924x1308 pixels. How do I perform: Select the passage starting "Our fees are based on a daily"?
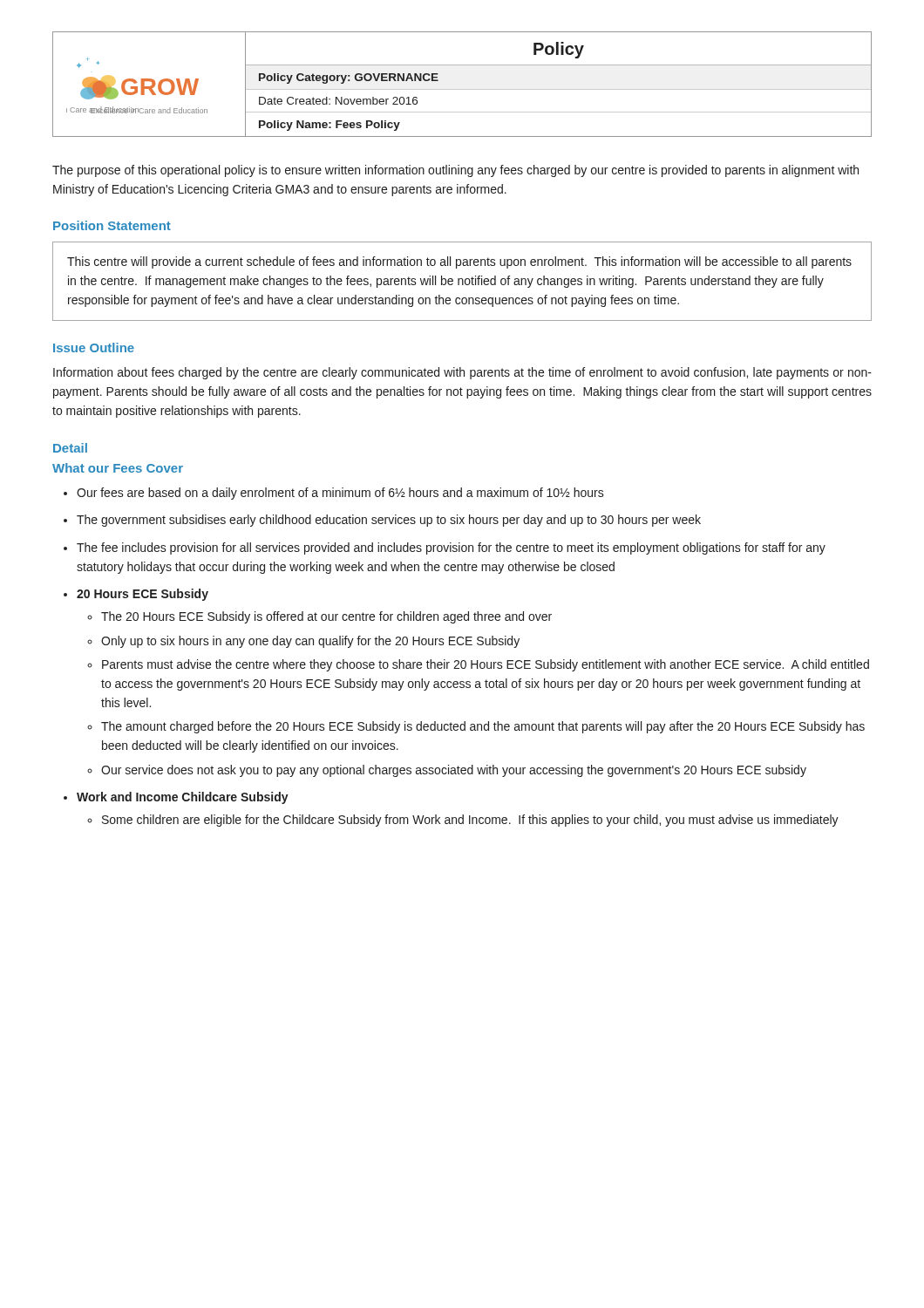[340, 492]
